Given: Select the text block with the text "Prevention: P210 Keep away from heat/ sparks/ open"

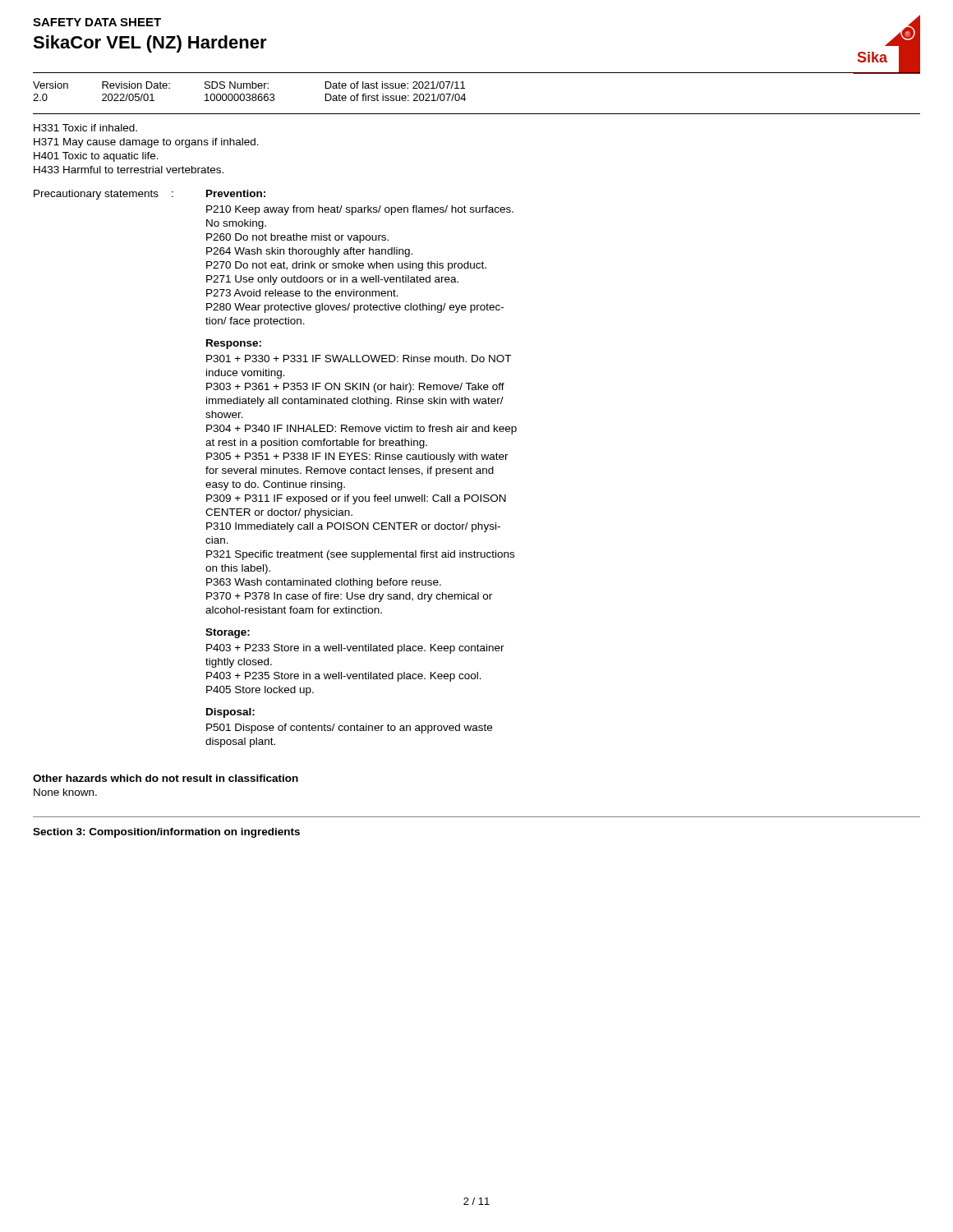Looking at the screenshot, I should tap(236, 193).
